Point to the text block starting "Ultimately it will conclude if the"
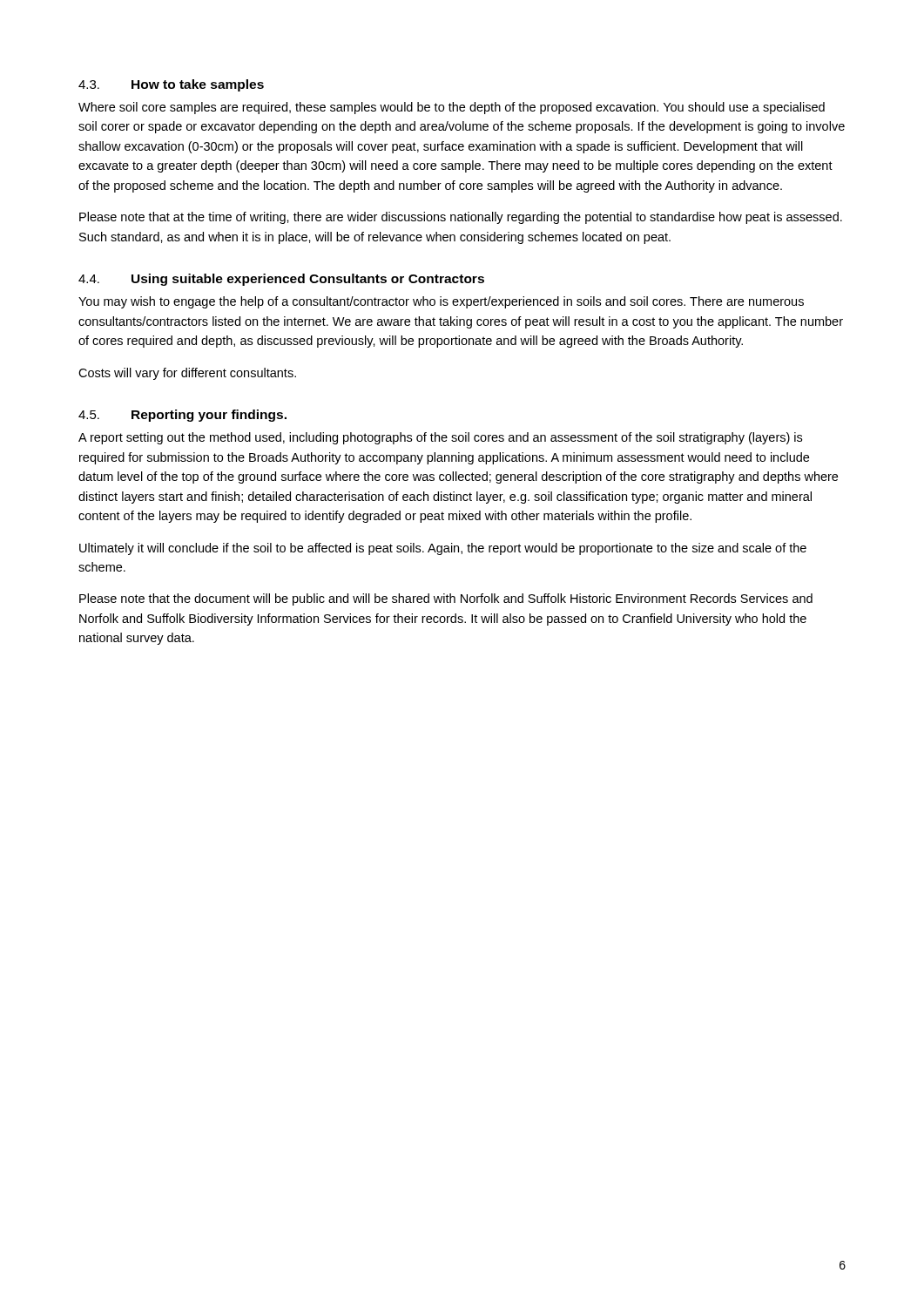The image size is (924, 1307). 443,557
